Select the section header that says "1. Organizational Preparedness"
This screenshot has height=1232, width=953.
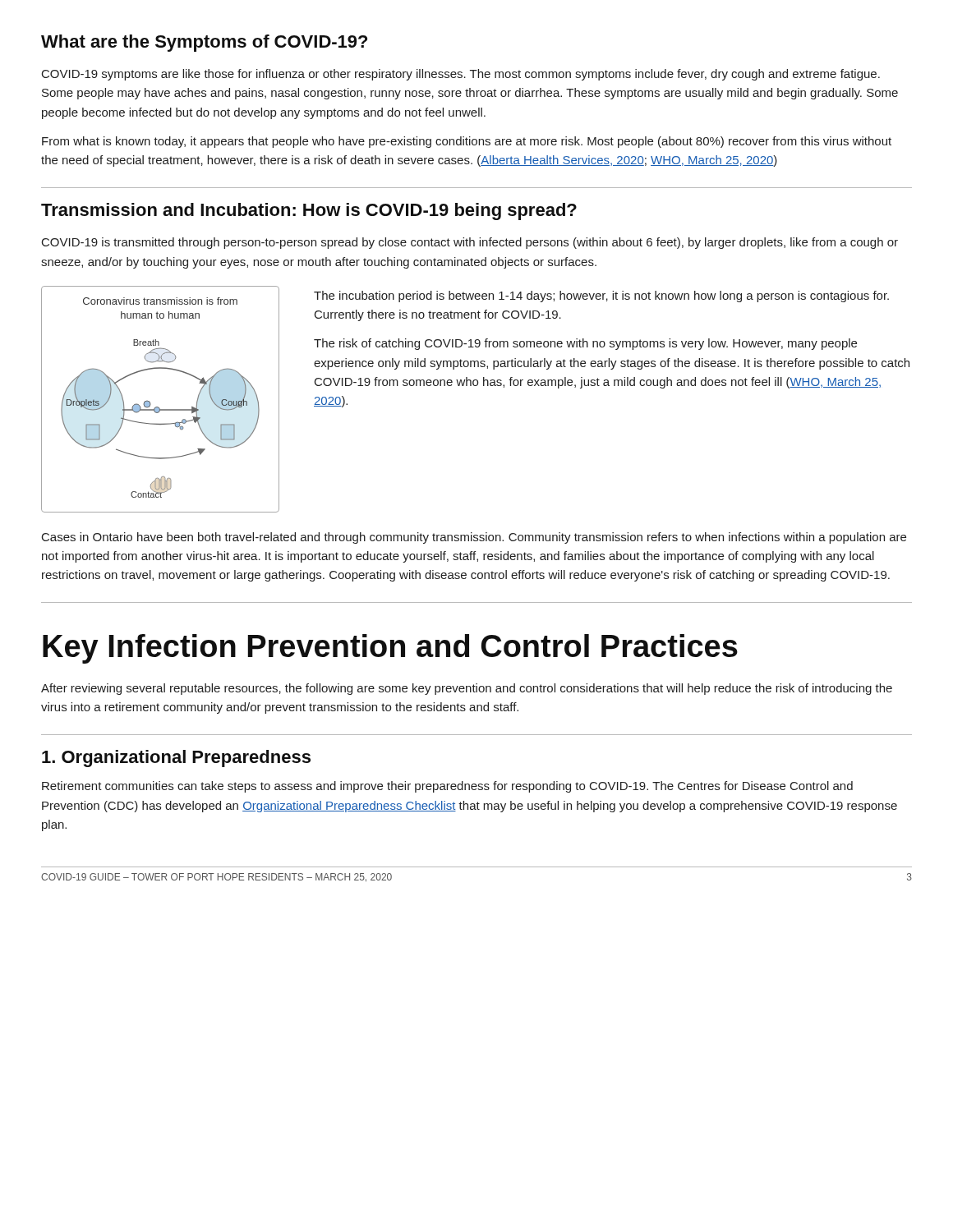[x=176, y=759]
